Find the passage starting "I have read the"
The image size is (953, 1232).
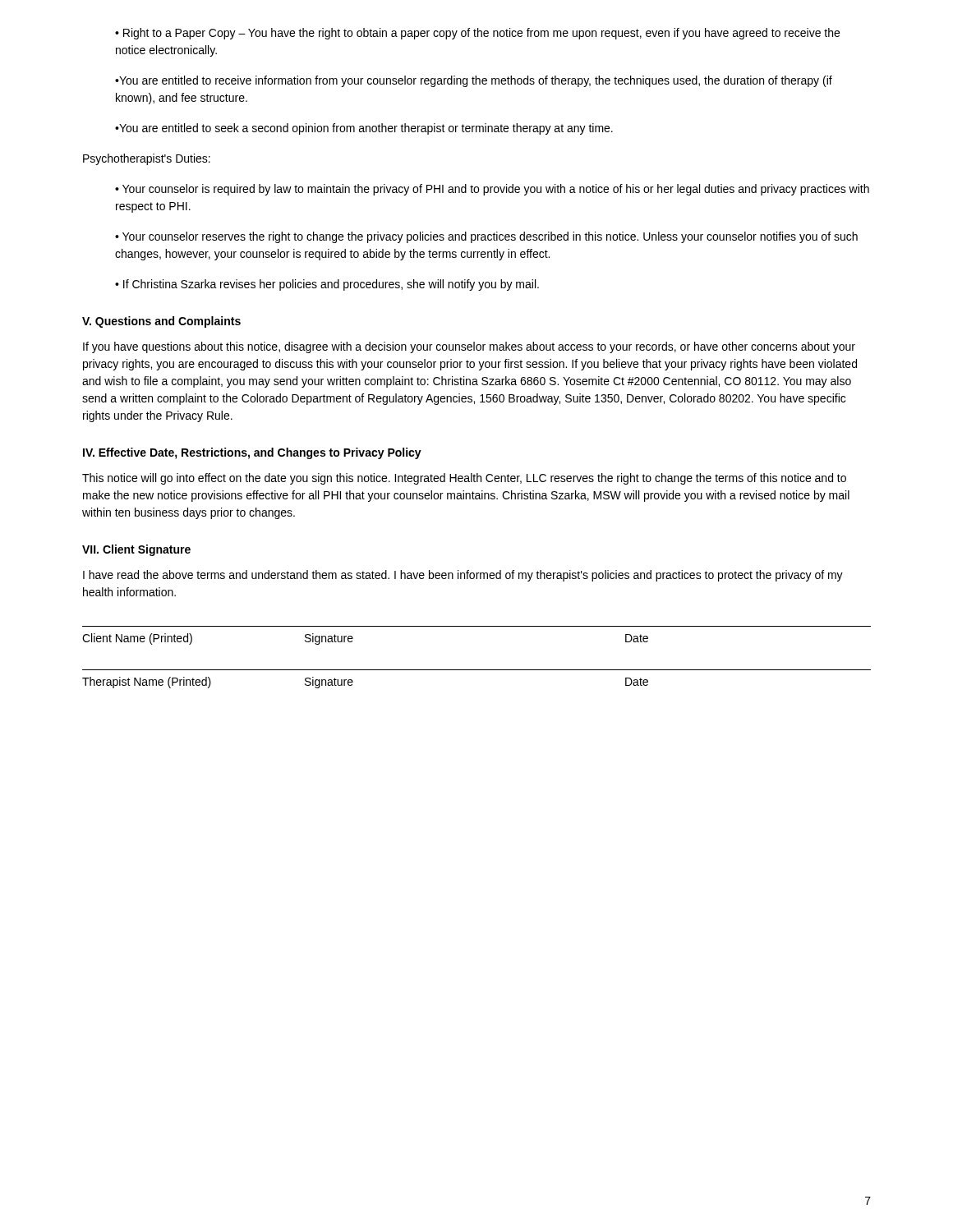coord(462,584)
